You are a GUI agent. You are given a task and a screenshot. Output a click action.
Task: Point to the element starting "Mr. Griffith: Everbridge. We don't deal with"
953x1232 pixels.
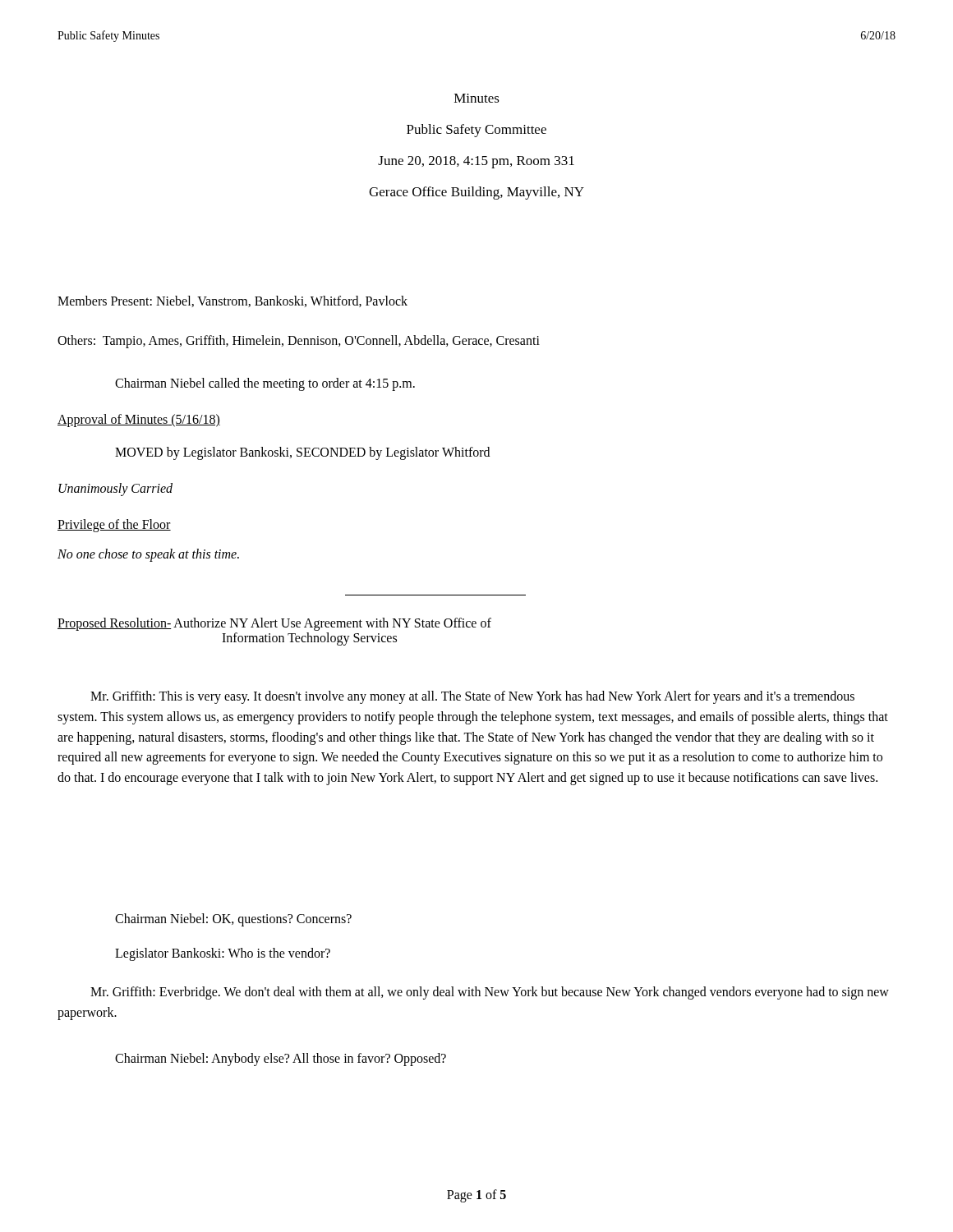coord(473,1002)
